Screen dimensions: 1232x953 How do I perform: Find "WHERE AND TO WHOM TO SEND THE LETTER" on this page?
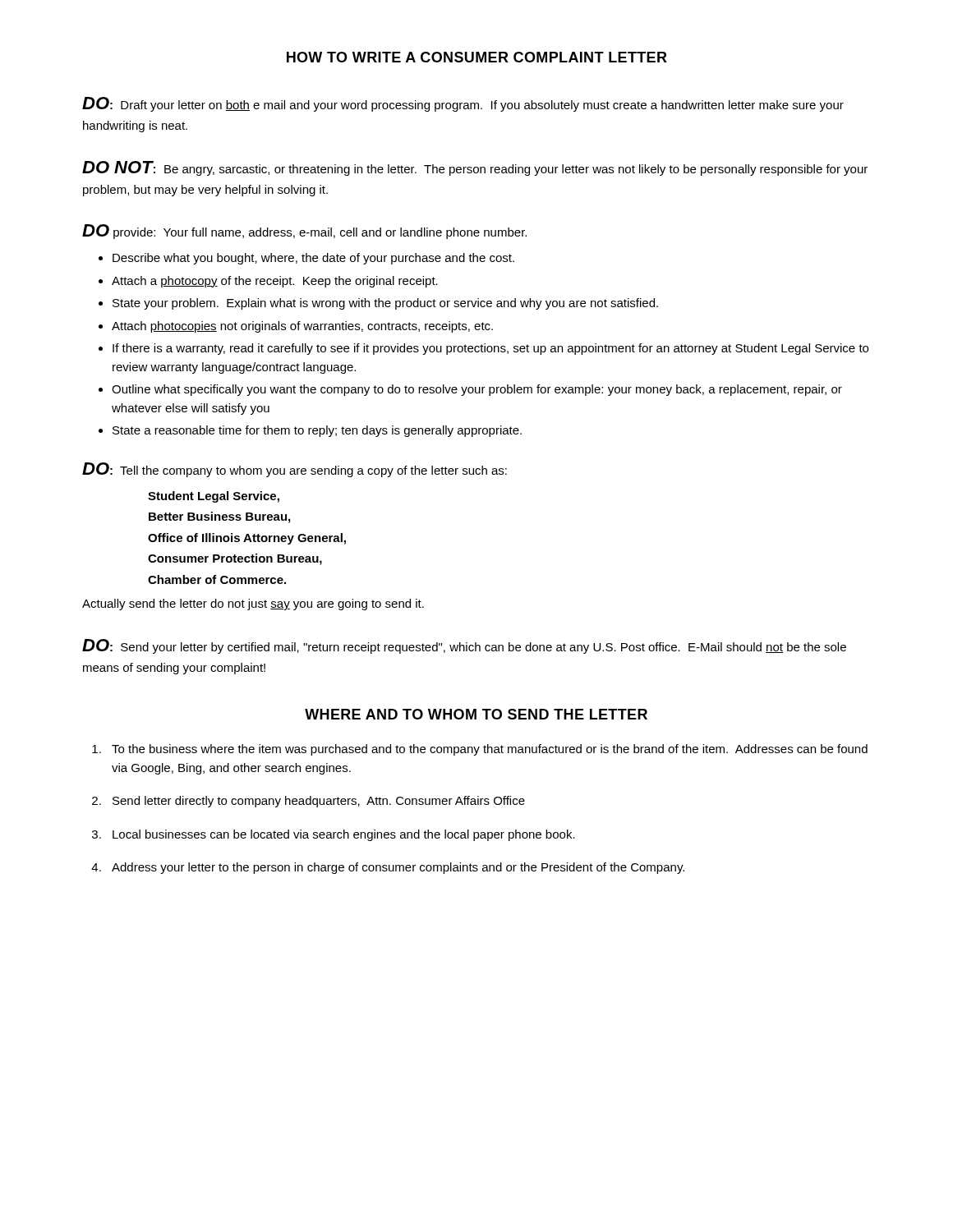coord(476,715)
